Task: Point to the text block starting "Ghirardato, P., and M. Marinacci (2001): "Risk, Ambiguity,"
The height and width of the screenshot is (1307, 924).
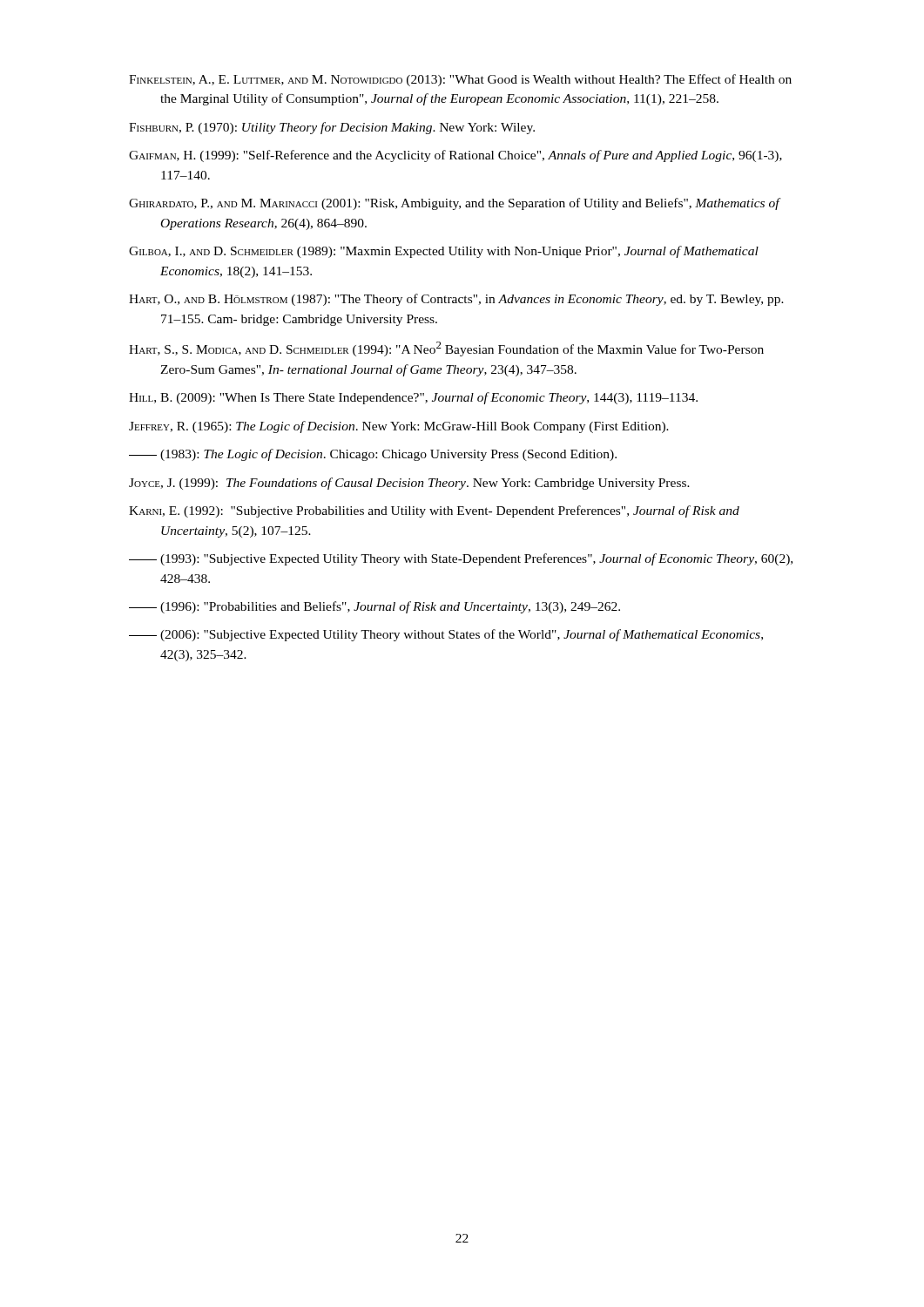Action: pyautogui.click(x=454, y=213)
